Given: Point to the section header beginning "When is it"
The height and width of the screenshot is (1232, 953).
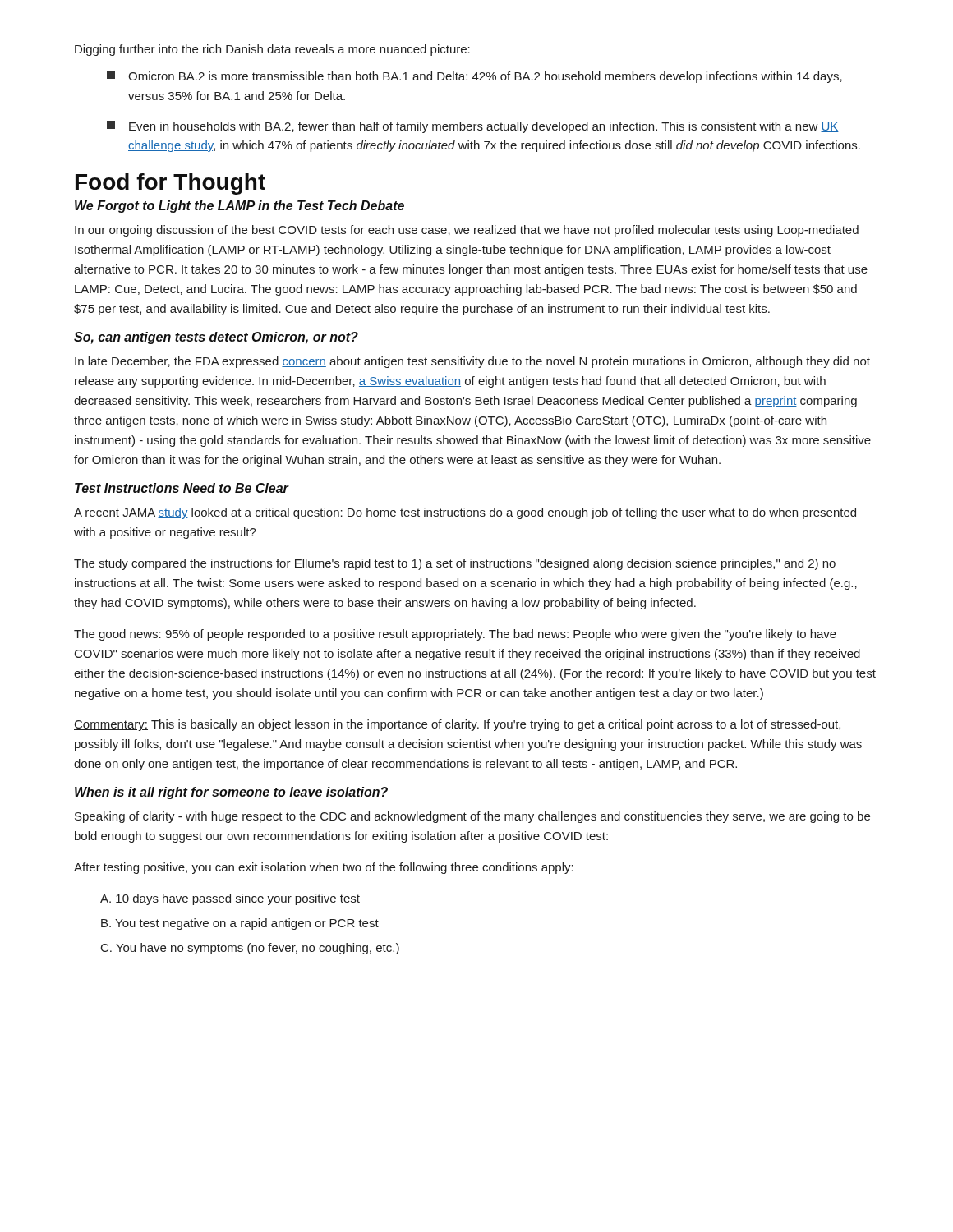Looking at the screenshot, I should 231,793.
